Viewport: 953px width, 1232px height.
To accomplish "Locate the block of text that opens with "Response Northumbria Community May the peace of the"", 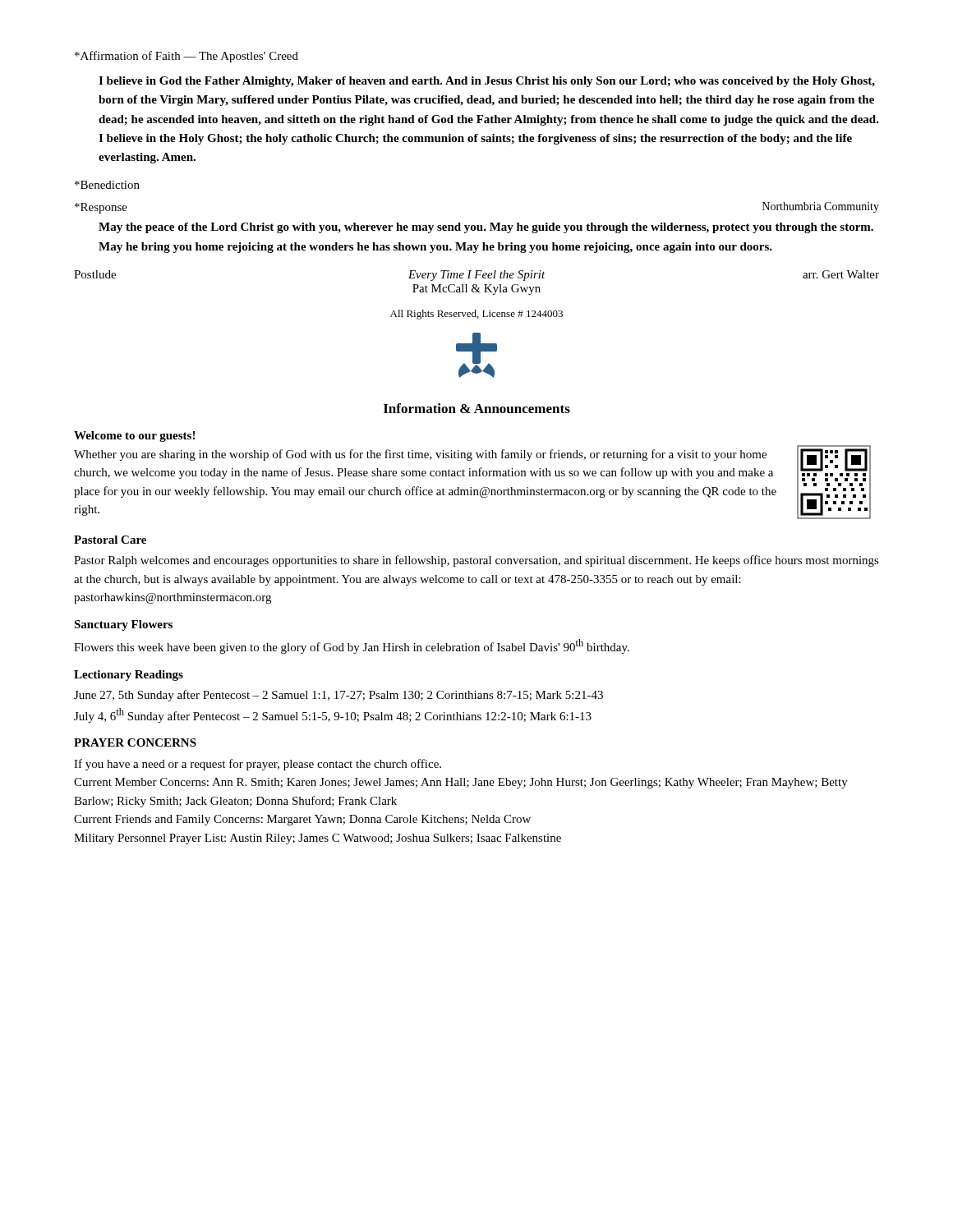I will (476, 228).
